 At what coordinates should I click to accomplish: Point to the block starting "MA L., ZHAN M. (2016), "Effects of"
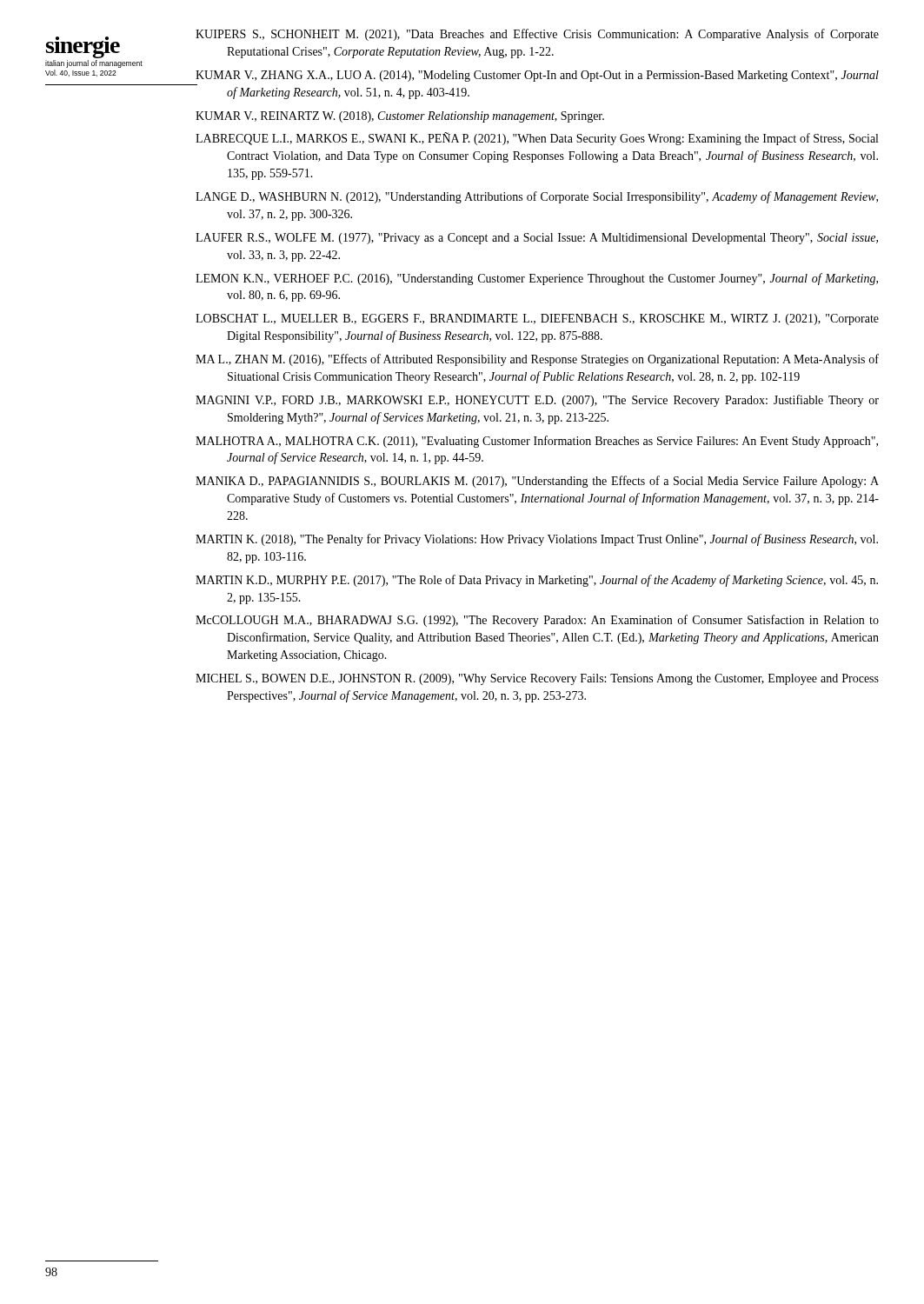(x=537, y=368)
